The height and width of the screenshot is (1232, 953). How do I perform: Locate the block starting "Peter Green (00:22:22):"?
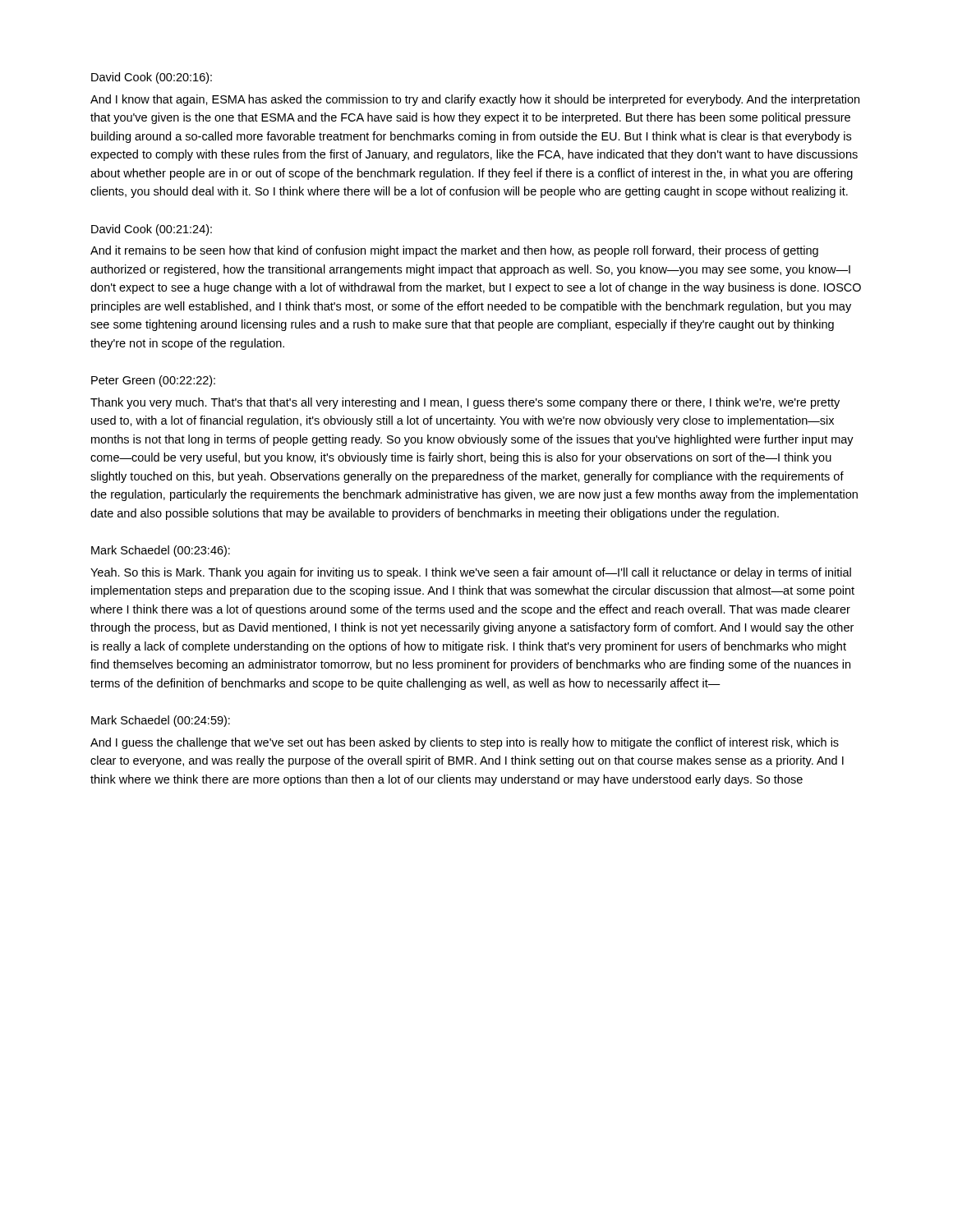153,380
